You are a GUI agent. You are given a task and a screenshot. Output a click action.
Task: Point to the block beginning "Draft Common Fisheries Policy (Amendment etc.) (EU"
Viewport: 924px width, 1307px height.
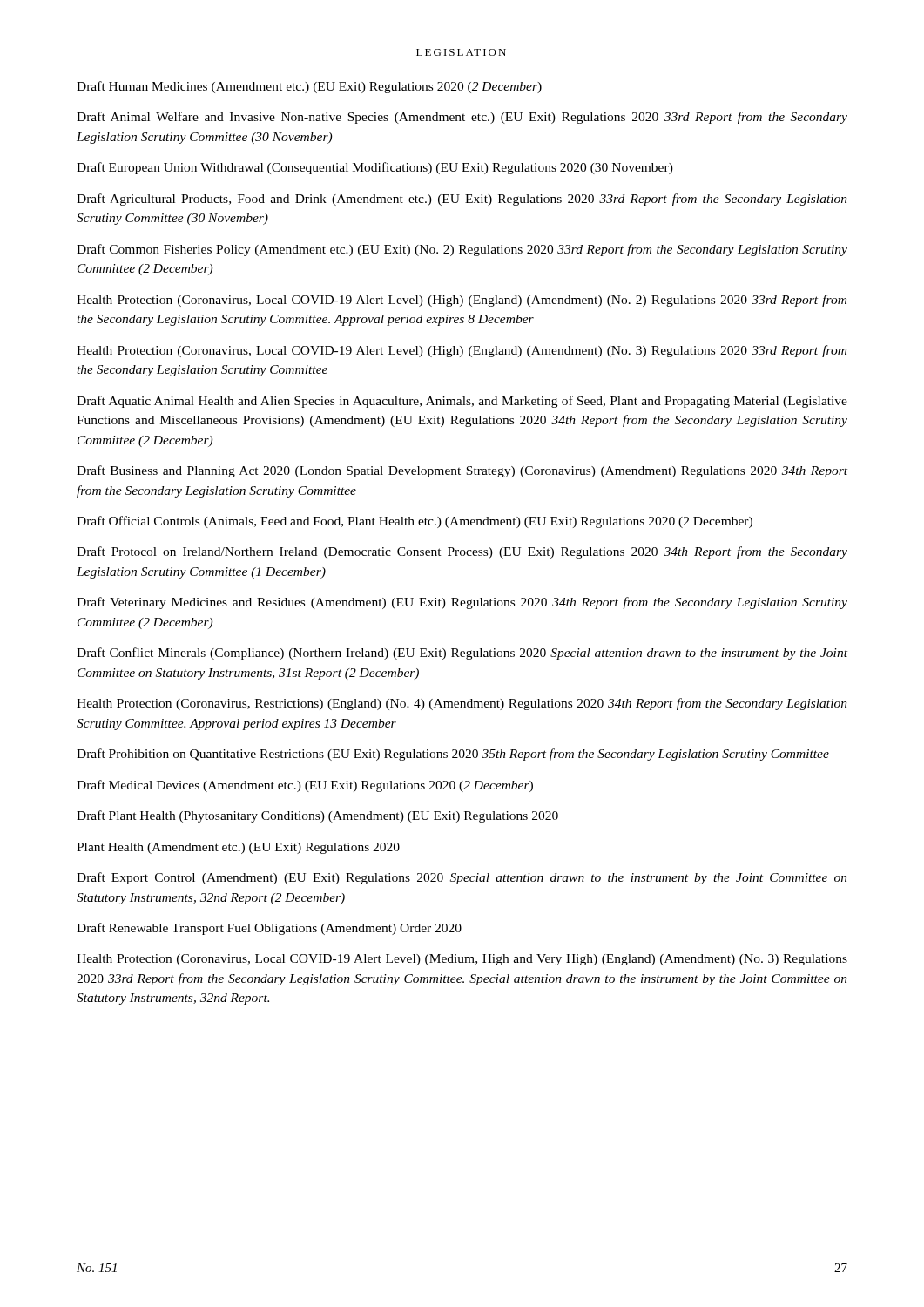(x=462, y=258)
